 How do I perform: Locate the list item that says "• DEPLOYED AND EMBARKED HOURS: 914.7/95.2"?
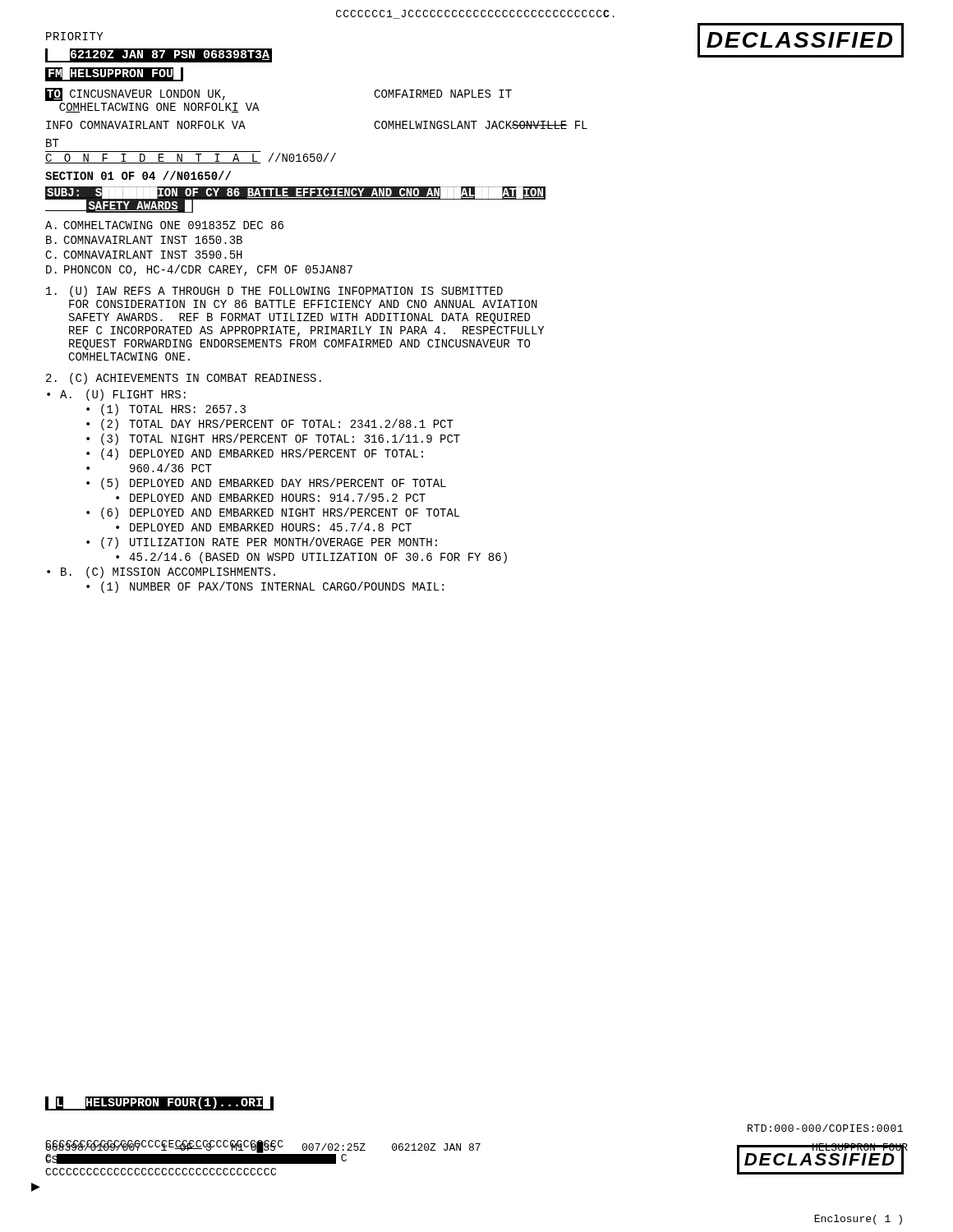coord(270,499)
